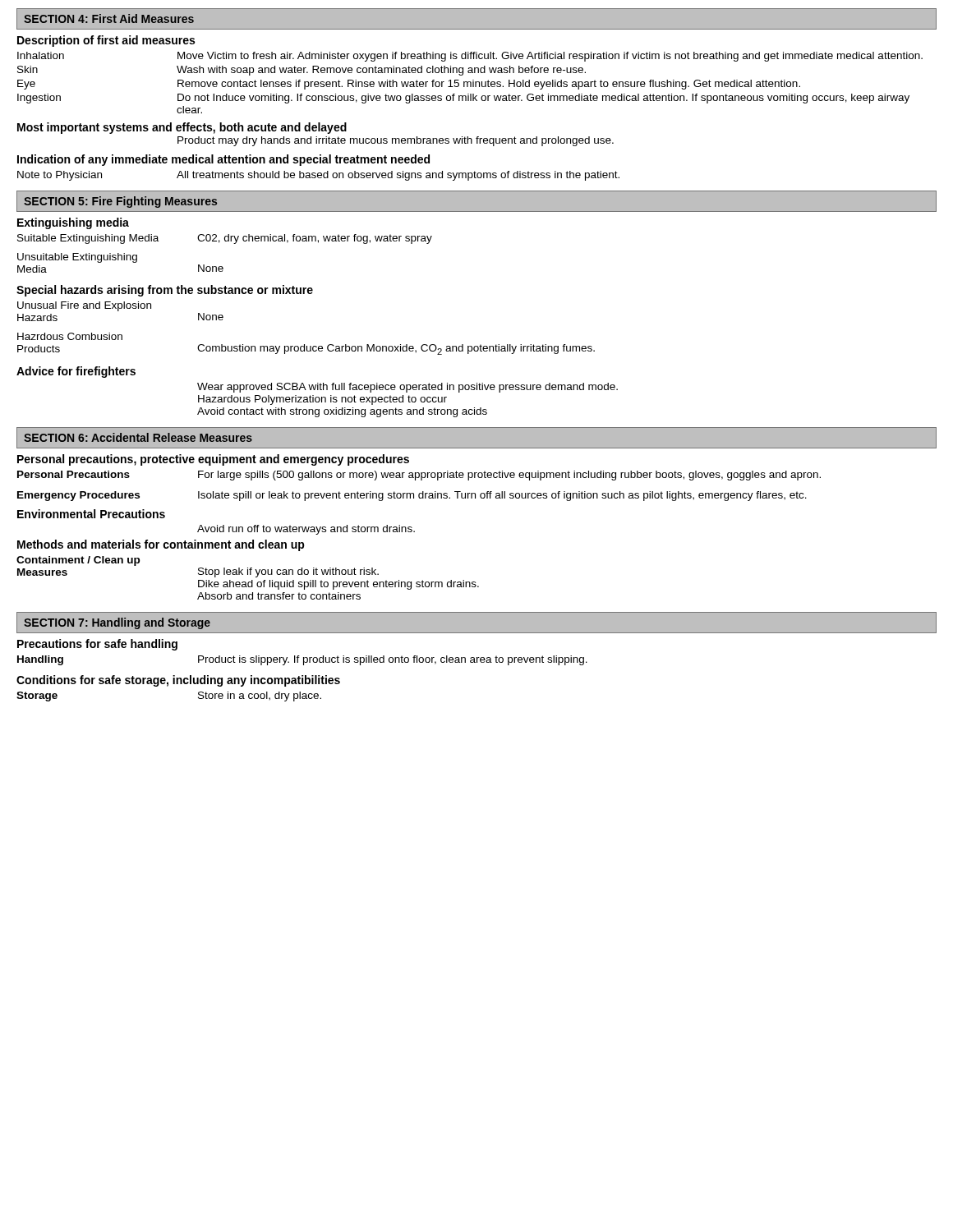The height and width of the screenshot is (1232, 953).
Task: Point to the section header beginning "SECTION 7: Handling"
Action: pos(117,622)
